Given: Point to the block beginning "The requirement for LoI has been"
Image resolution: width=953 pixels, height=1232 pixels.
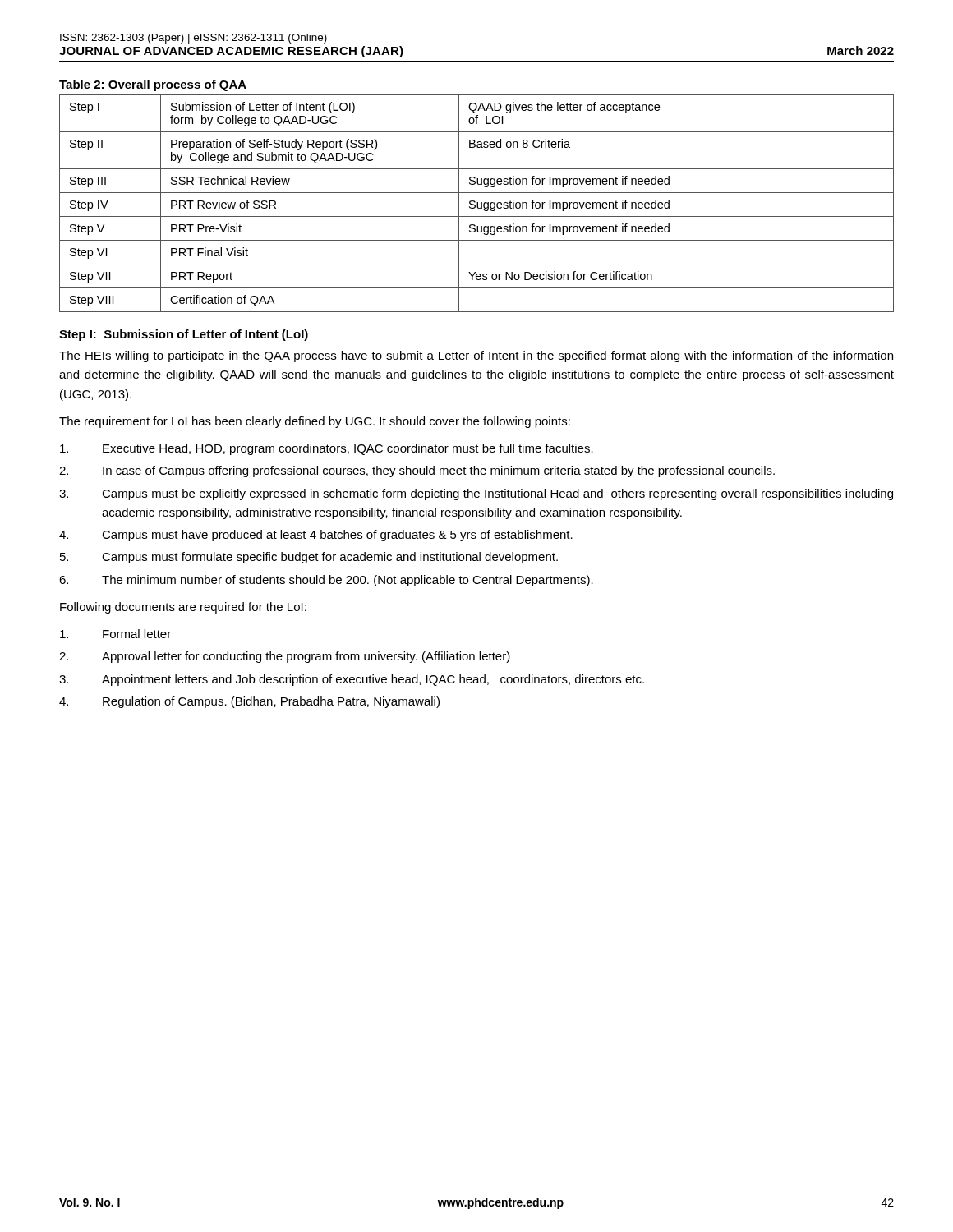Looking at the screenshot, I should [x=315, y=421].
